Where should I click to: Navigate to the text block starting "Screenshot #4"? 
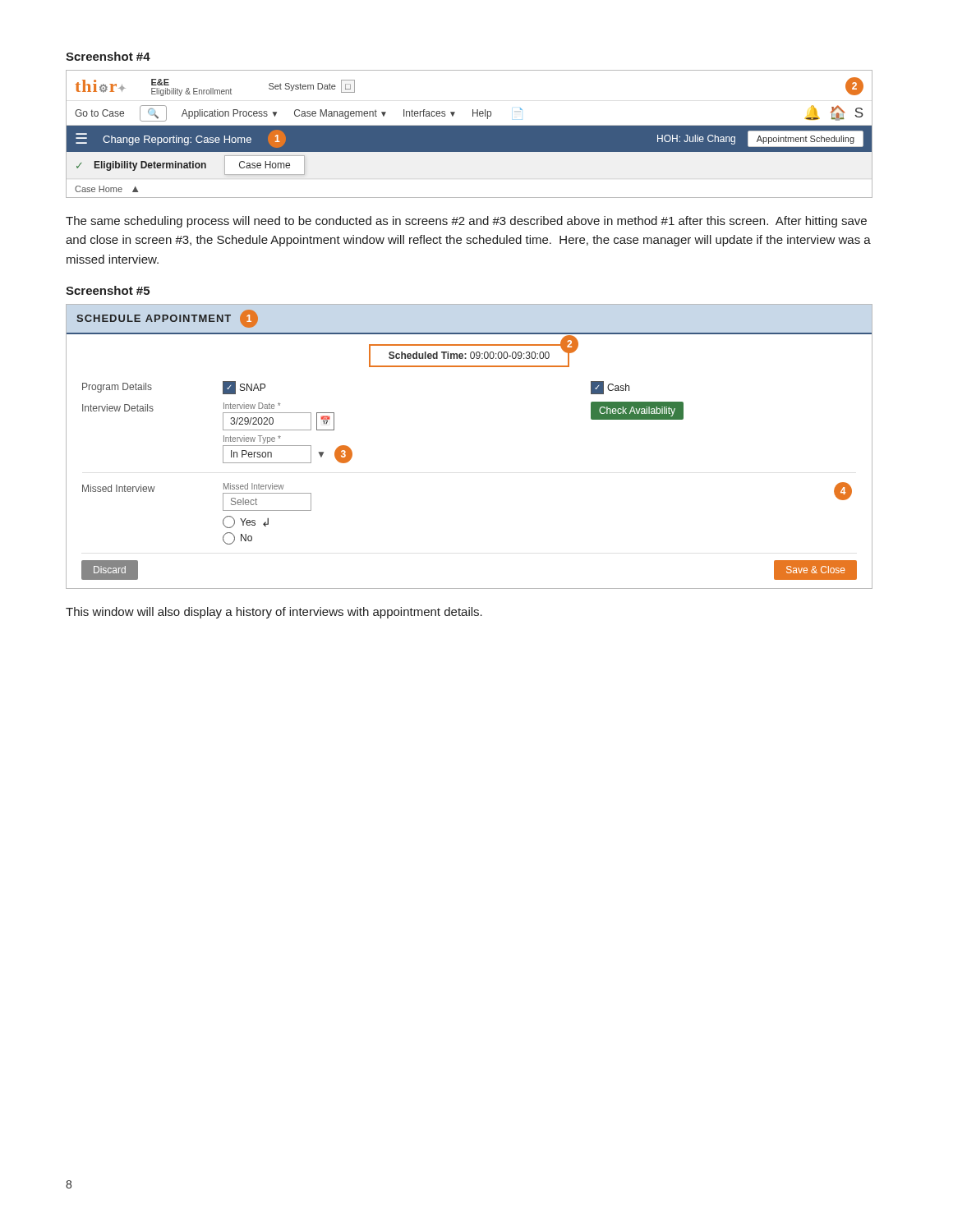tap(108, 56)
